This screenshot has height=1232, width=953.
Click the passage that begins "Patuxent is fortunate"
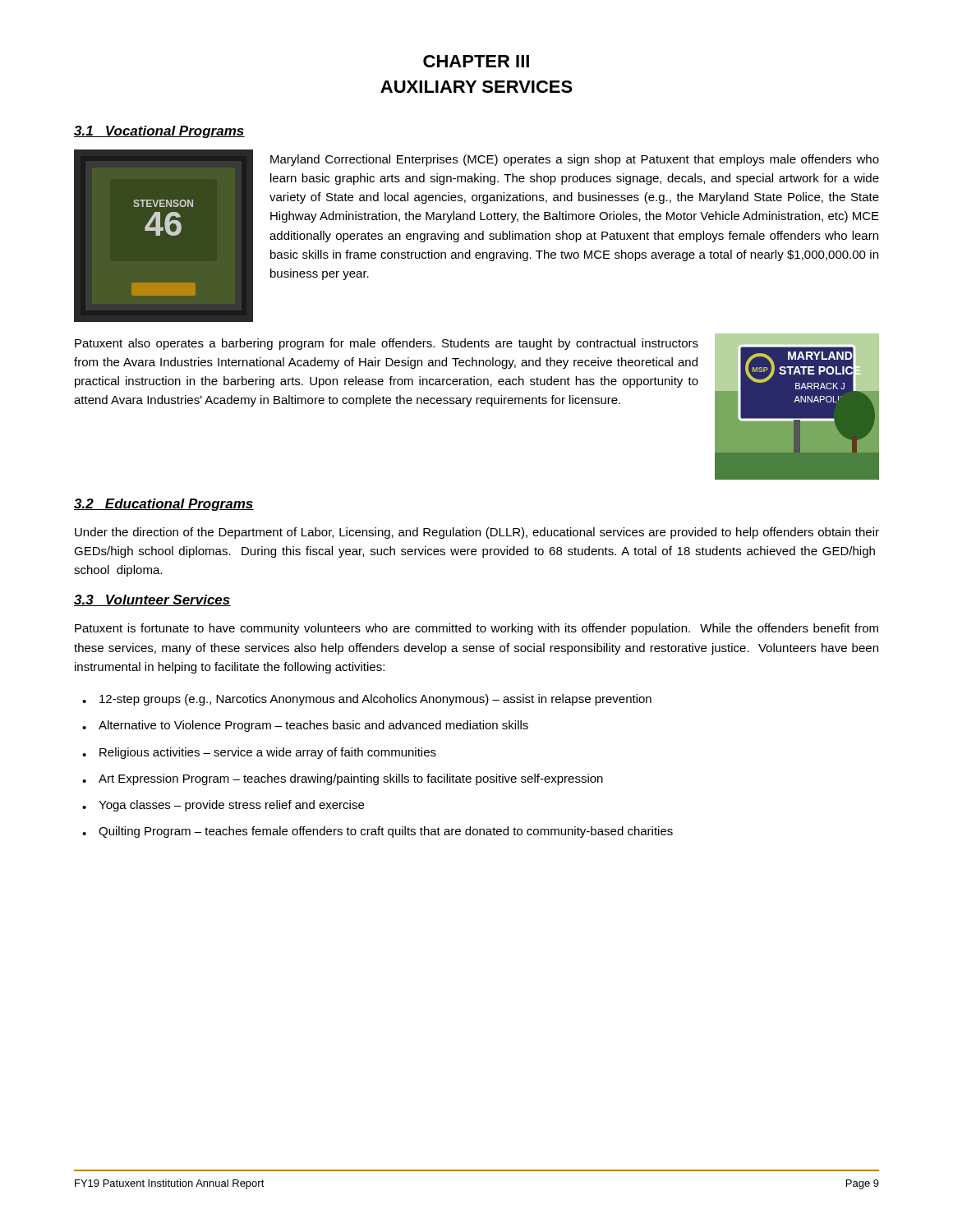(476, 647)
